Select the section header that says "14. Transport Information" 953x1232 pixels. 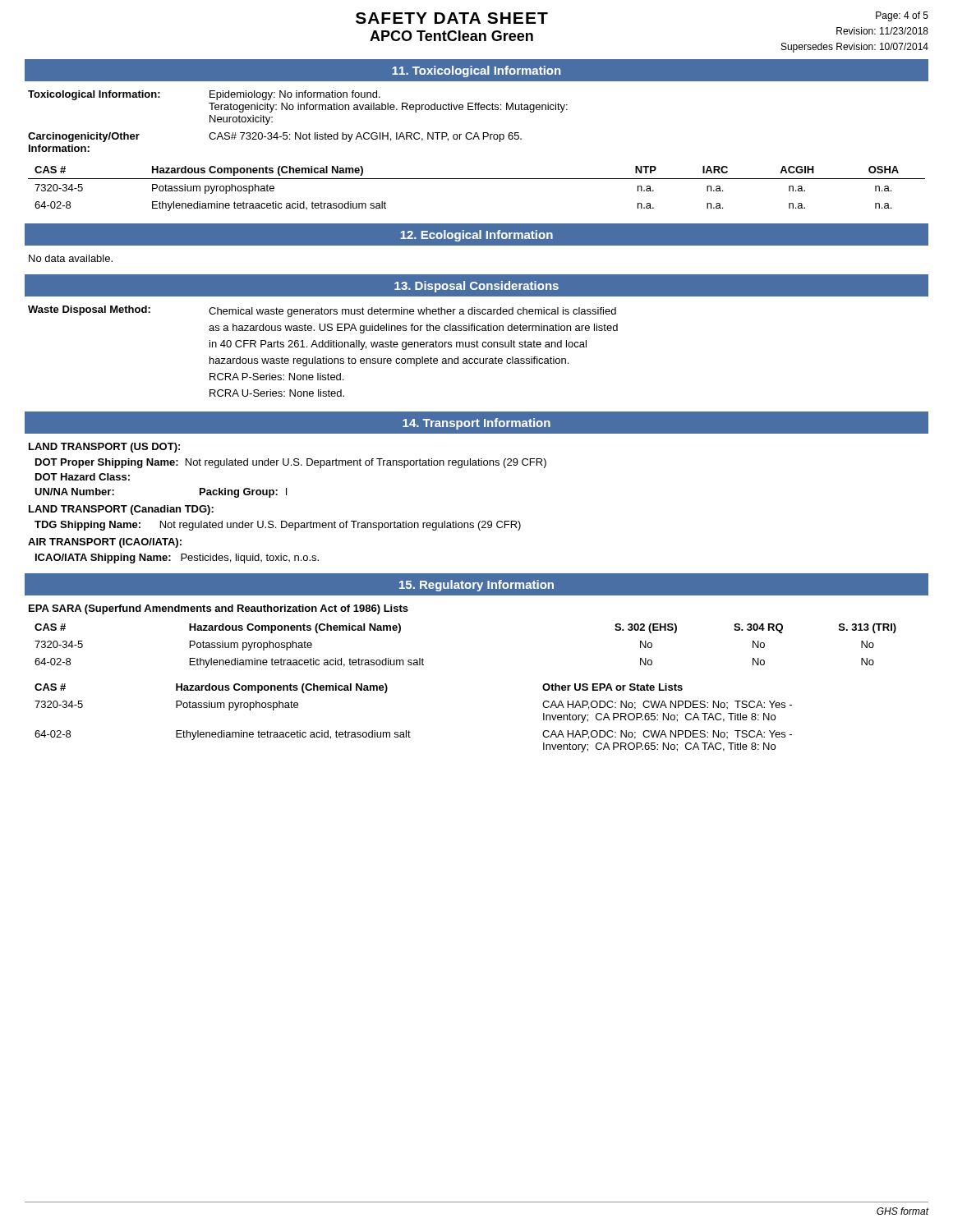[476, 423]
